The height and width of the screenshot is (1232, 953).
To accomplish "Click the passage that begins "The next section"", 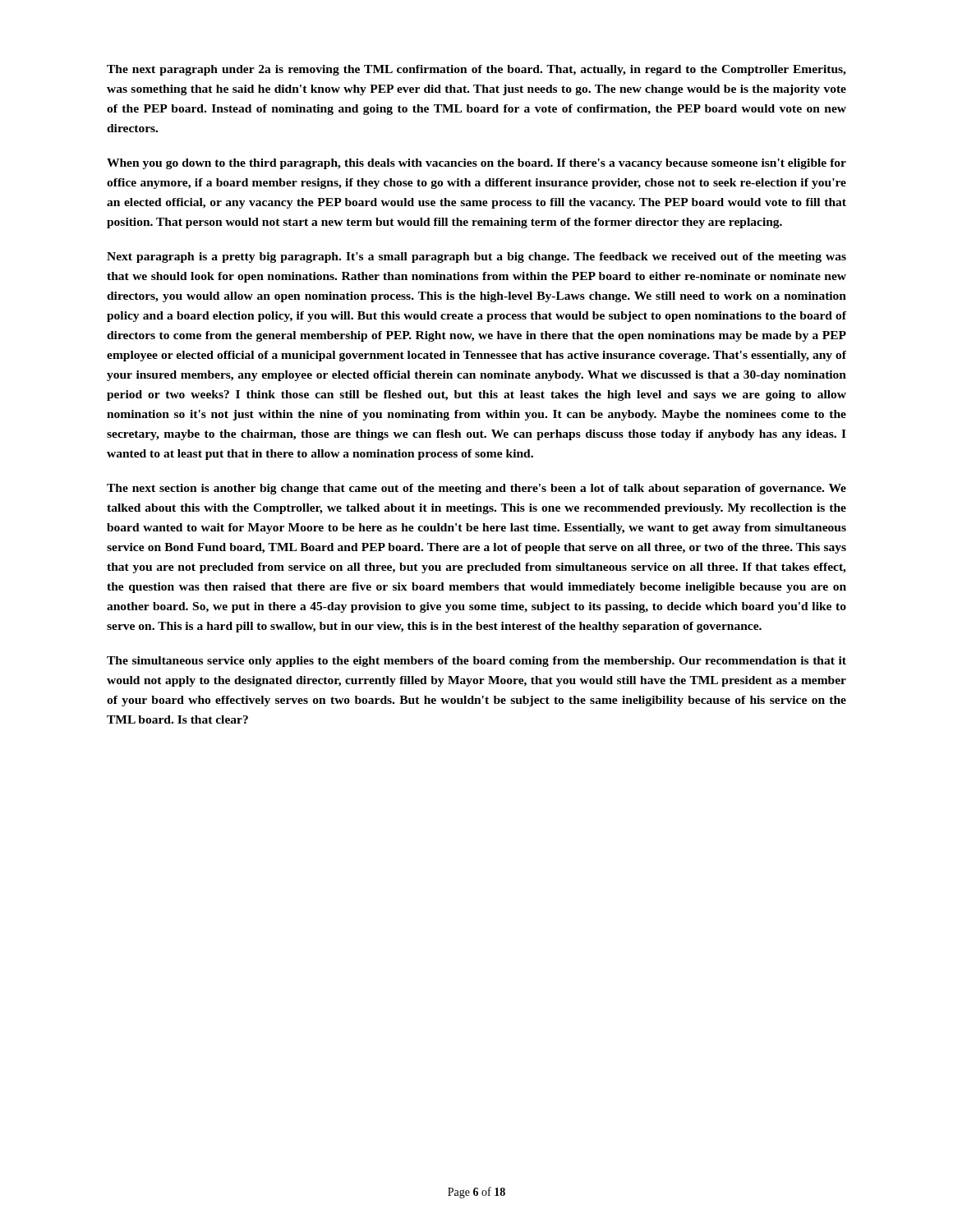I will (x=476, y=557).
